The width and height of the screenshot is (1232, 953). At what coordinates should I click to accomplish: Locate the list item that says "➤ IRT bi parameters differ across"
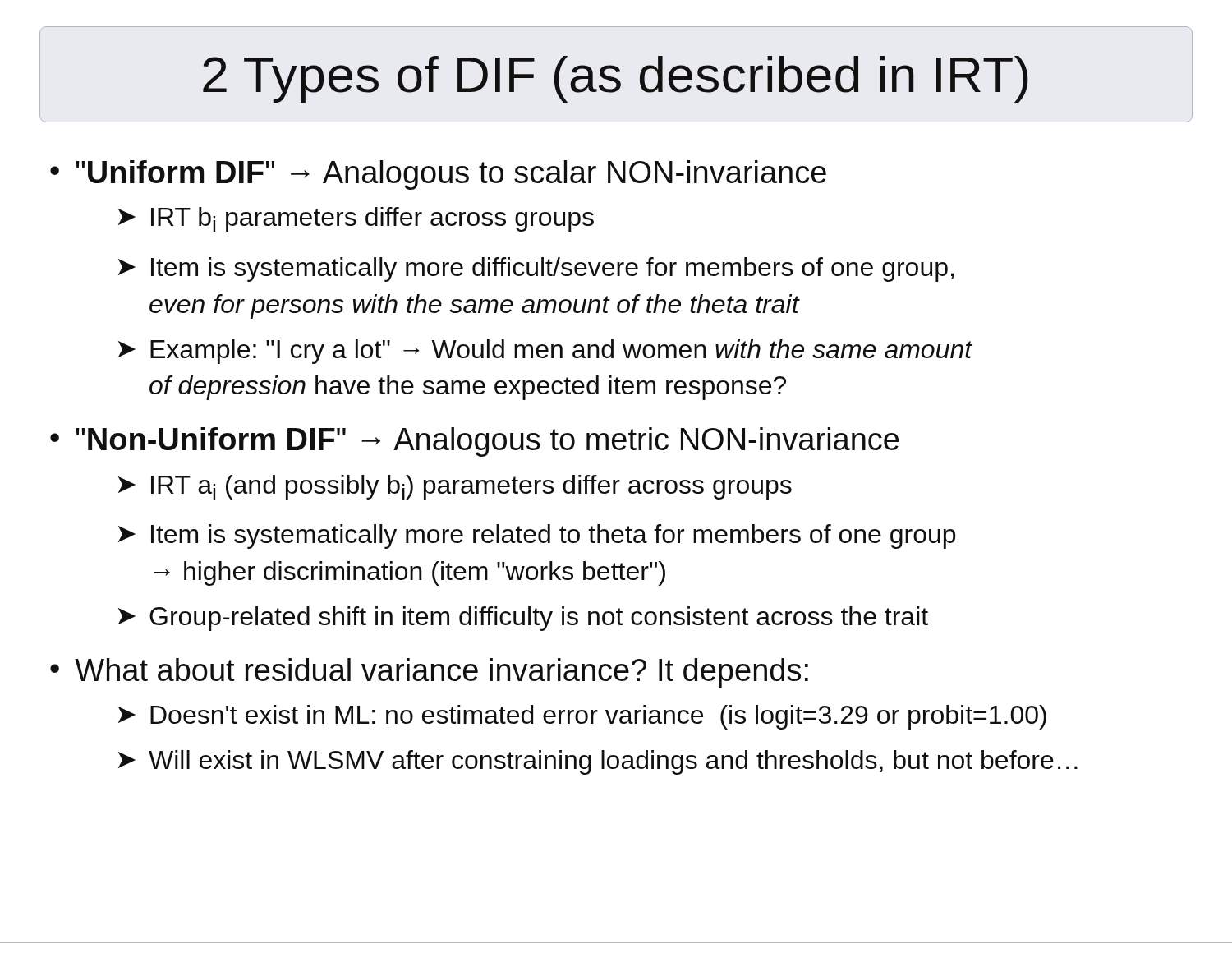355,220
